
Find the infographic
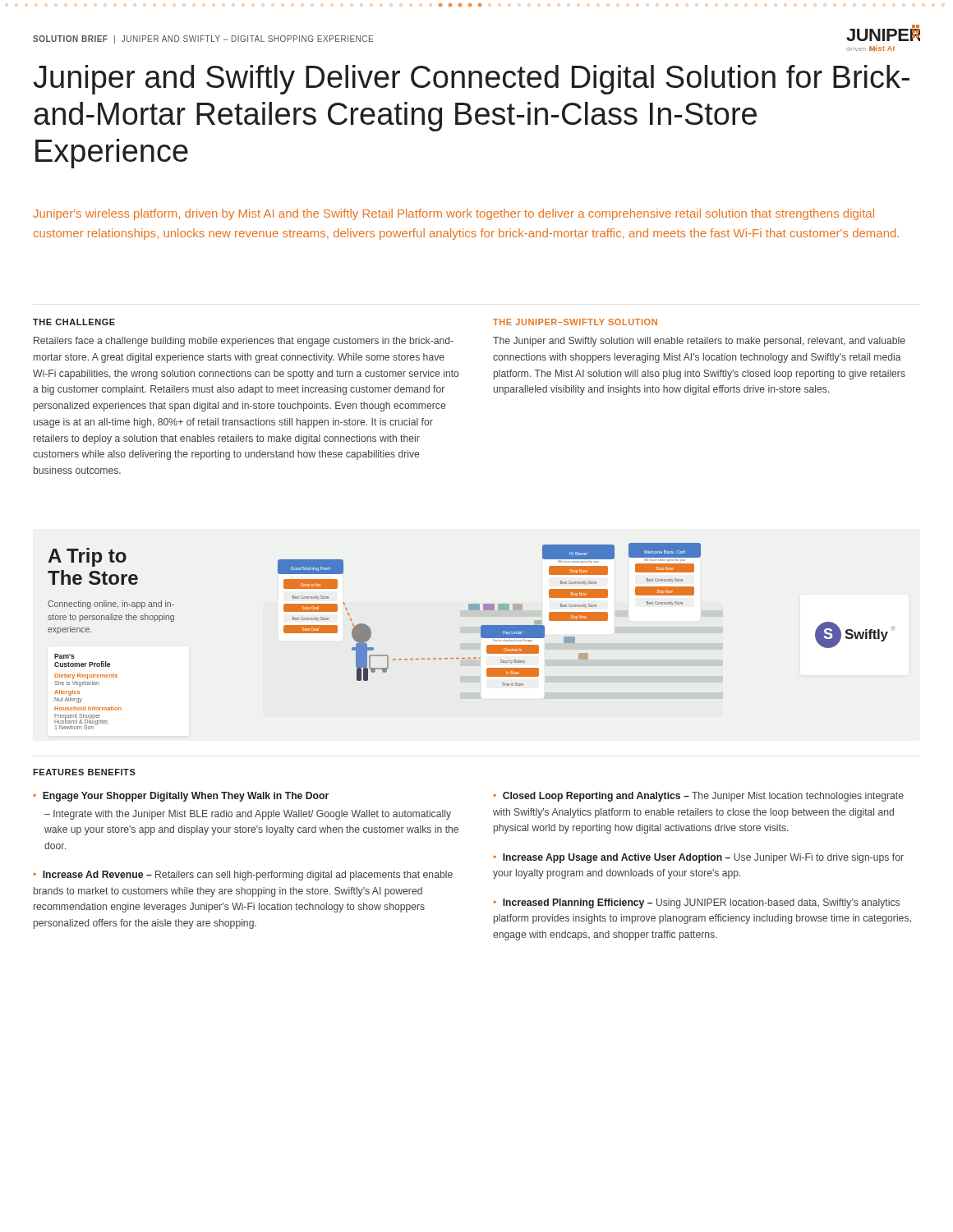point(476,635)
